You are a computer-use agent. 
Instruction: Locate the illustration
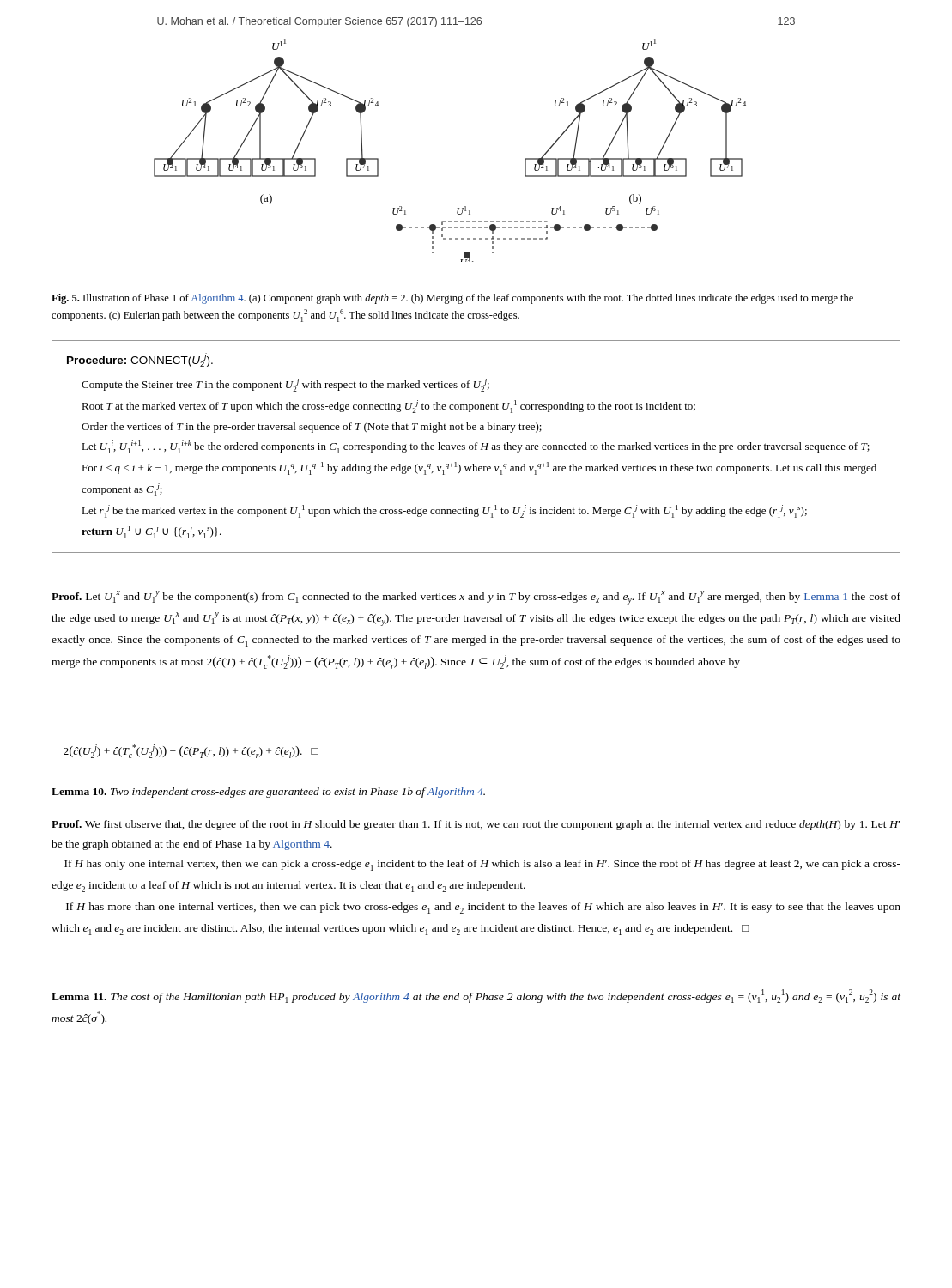[x=476, y=148]
